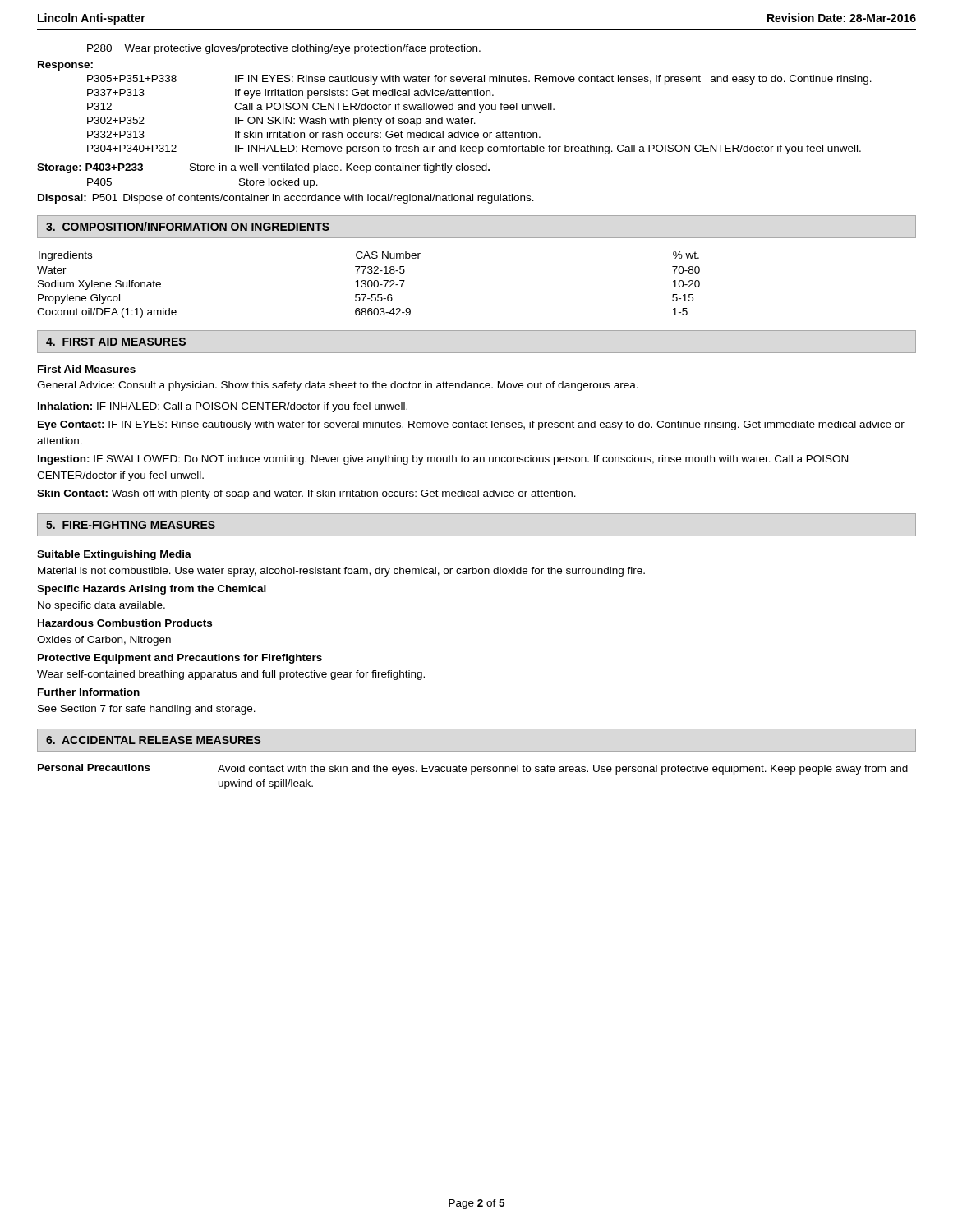Find the block starting "Hazardous Combustion Products Oxides of Carbon, Nitrogen"
Image resolution: width=953 pixels, height=1232 pixels.
[125, 631]
